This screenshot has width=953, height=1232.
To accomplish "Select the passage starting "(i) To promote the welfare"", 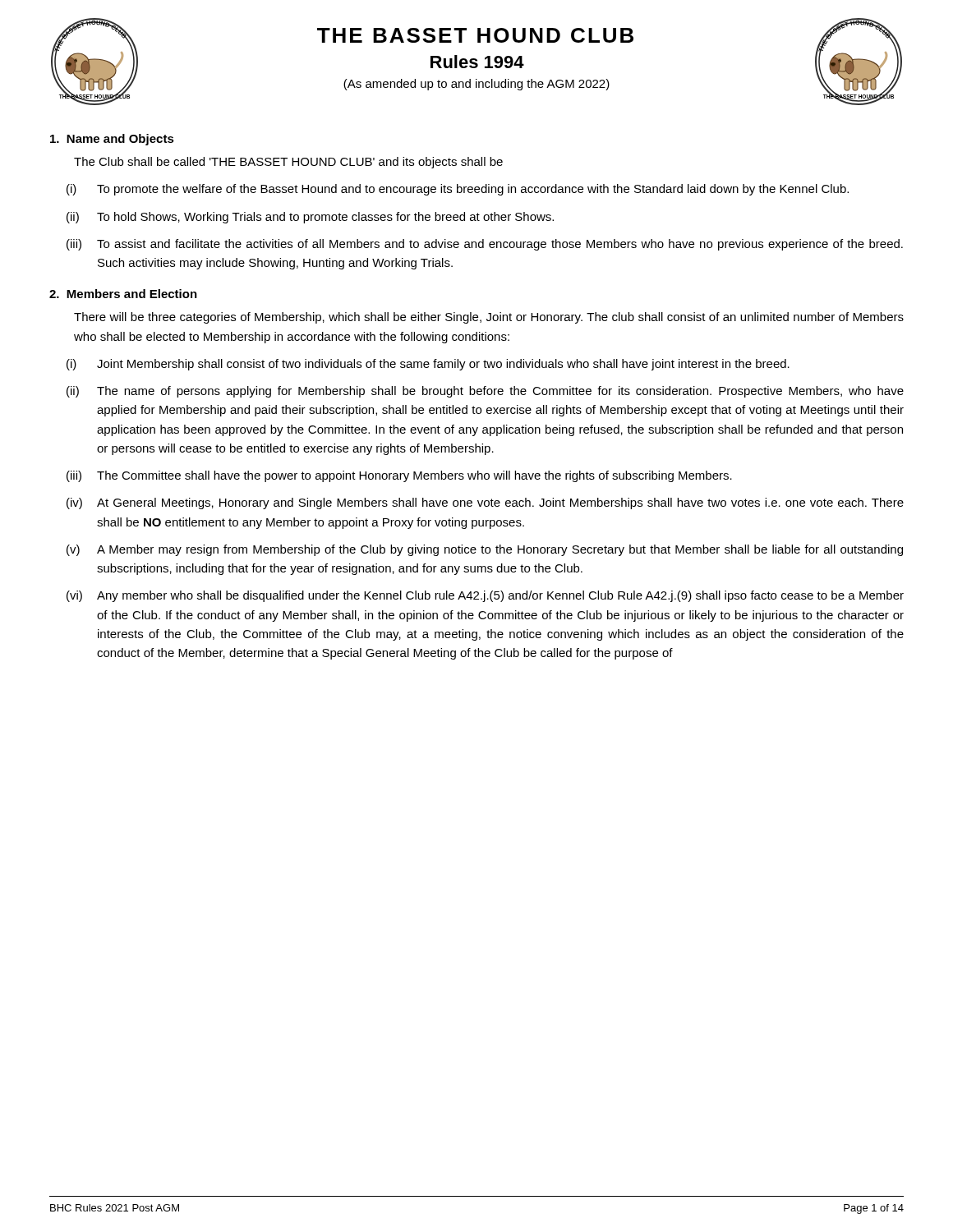I will click(485, 189).
